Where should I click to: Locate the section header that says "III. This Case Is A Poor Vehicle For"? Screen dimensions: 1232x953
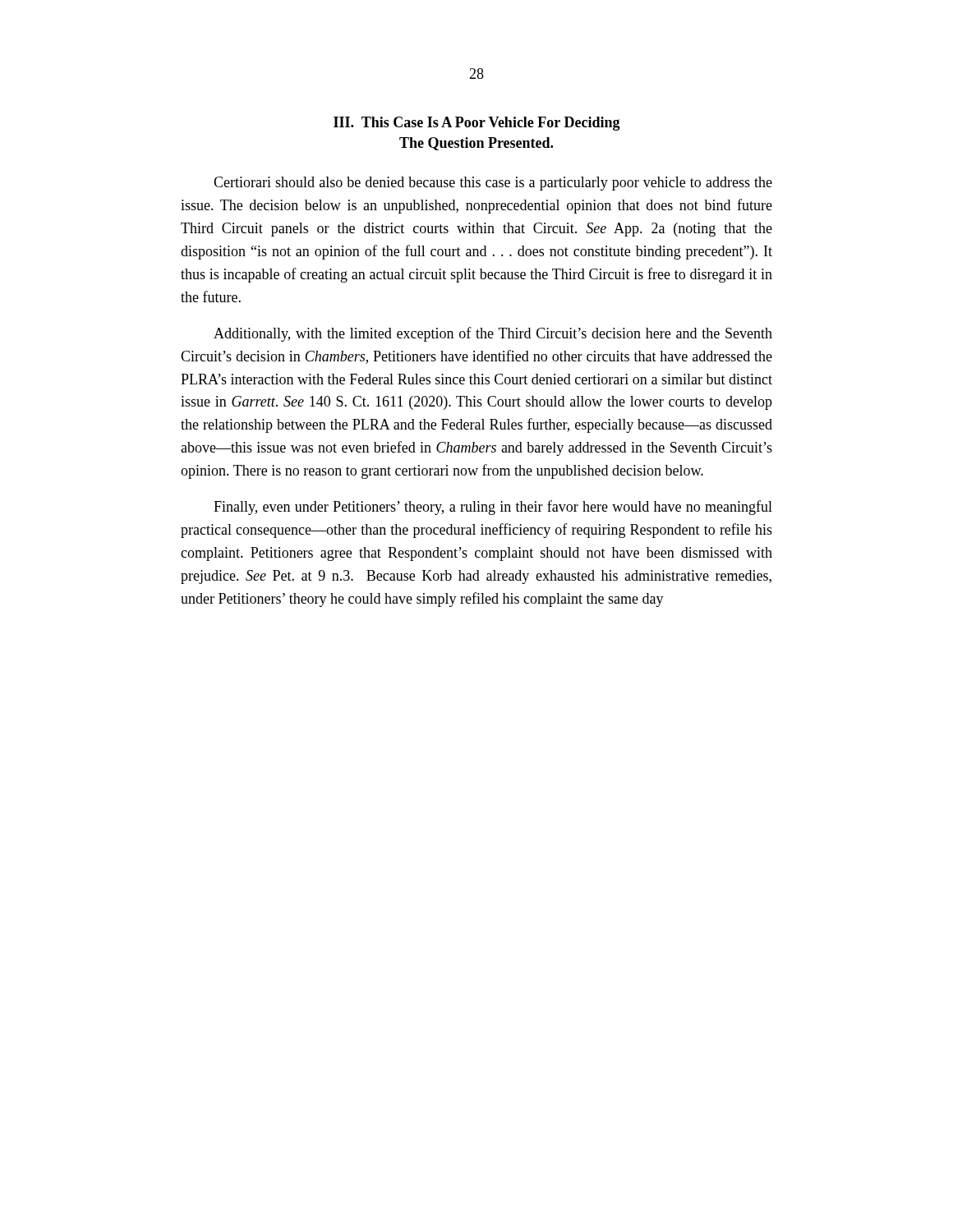tap(476, 133)
